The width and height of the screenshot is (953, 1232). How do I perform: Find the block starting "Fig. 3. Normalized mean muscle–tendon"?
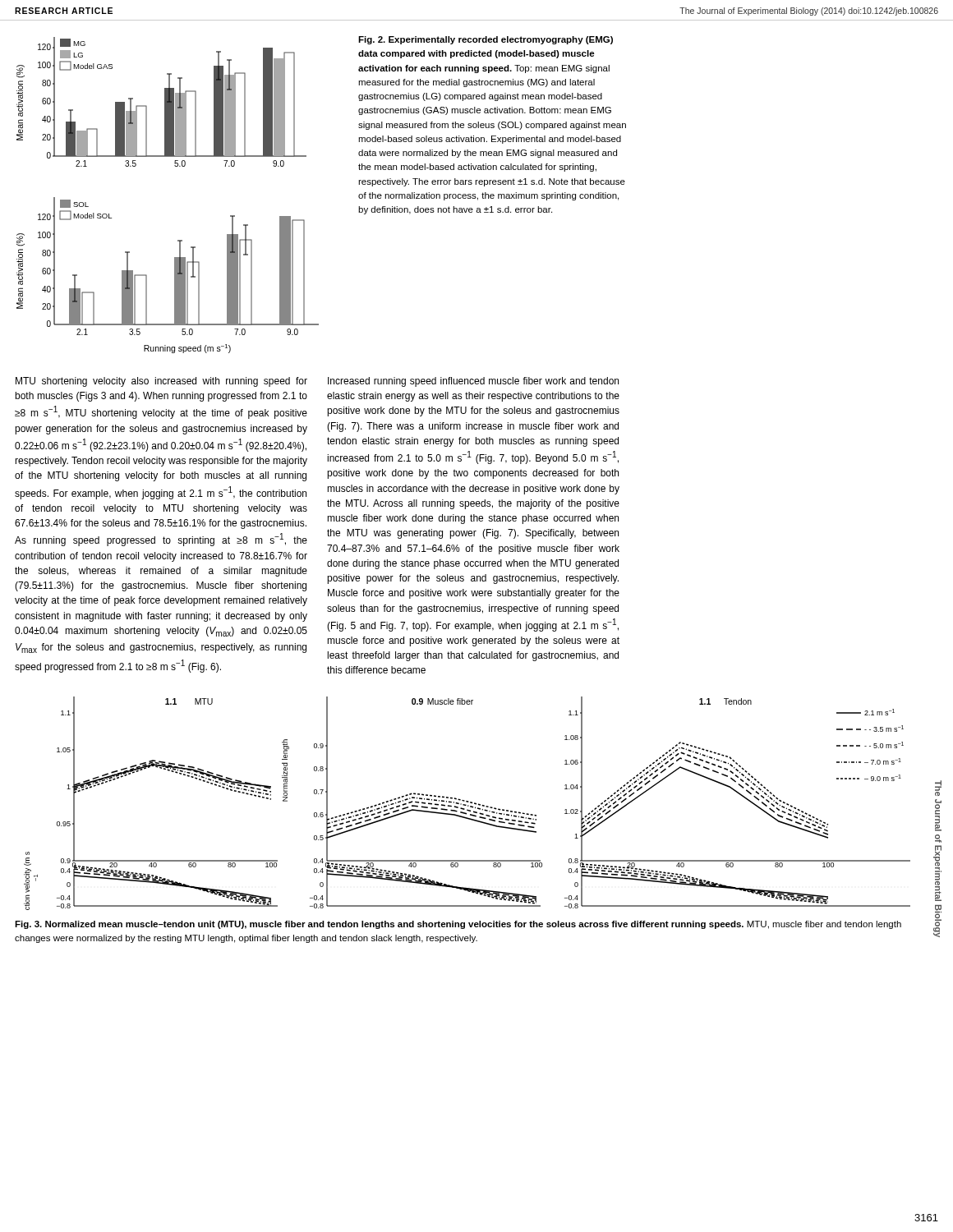[458, 931]
